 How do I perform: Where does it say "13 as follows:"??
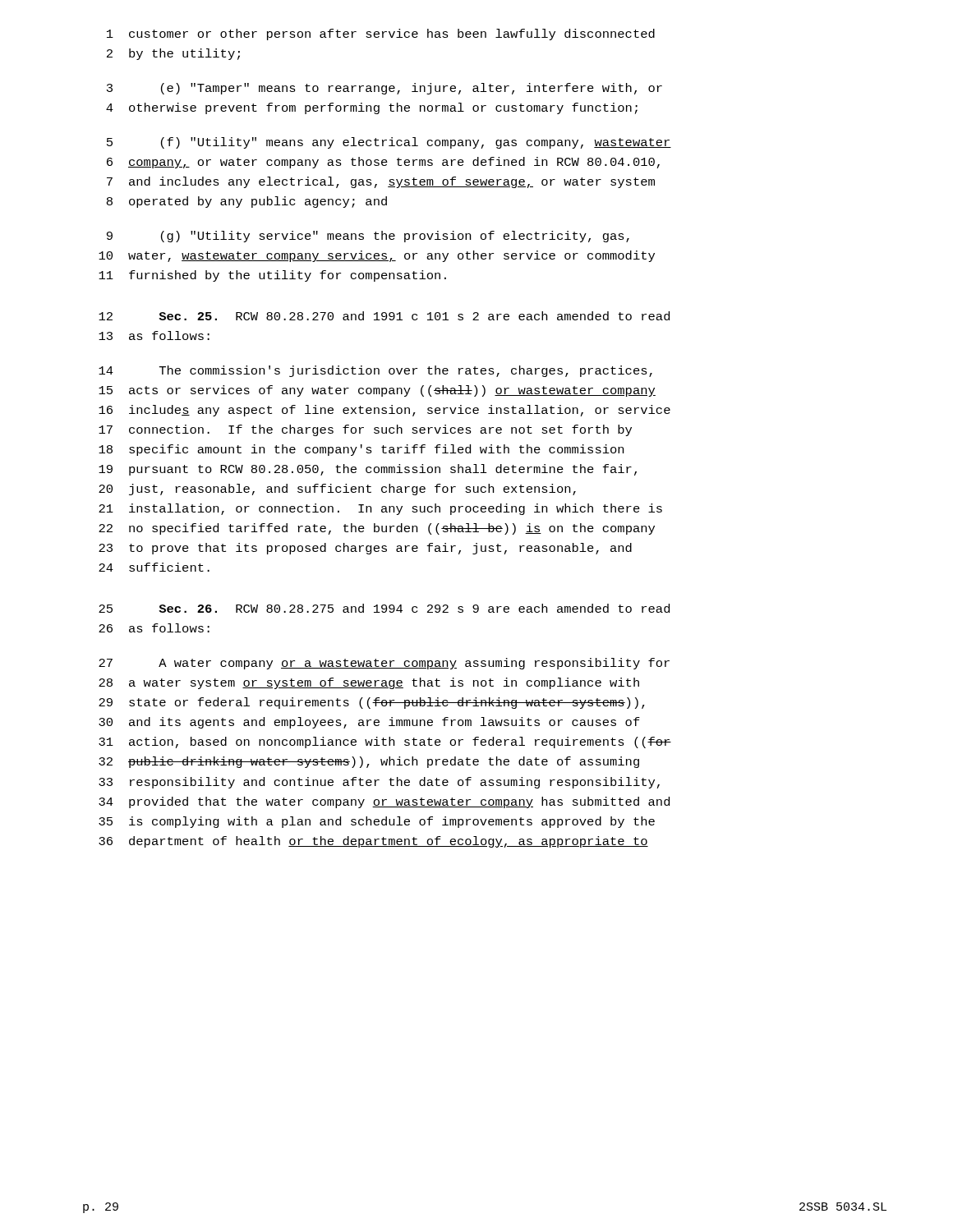(154, 336)
